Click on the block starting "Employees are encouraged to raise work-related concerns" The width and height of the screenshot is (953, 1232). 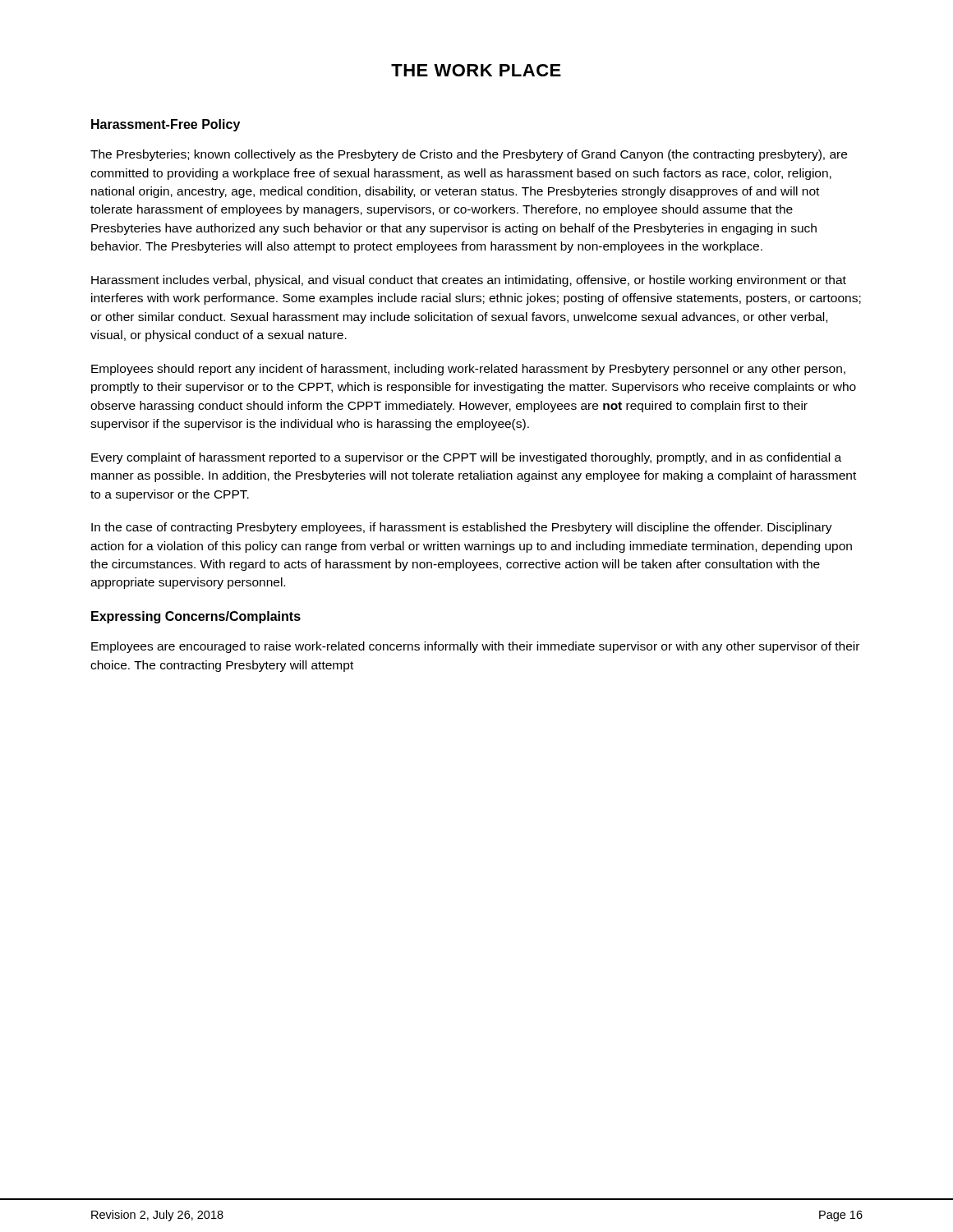tap(475, 655)
